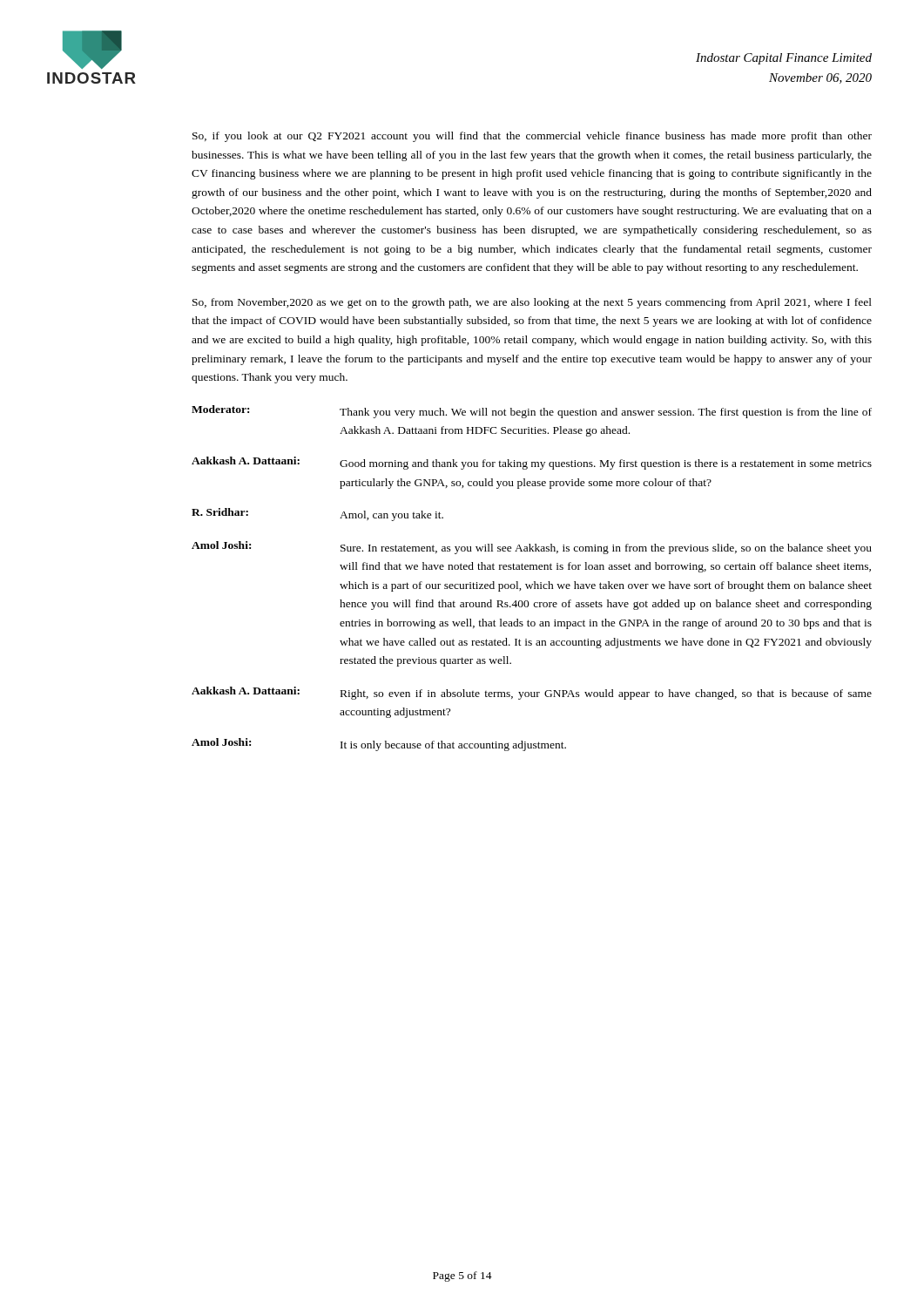The width and height of the screenshot is (924, 1307).
Task: Where does it say "R. Sridhar: Amol, can you take it."?
Action: [x=227, y=515]
